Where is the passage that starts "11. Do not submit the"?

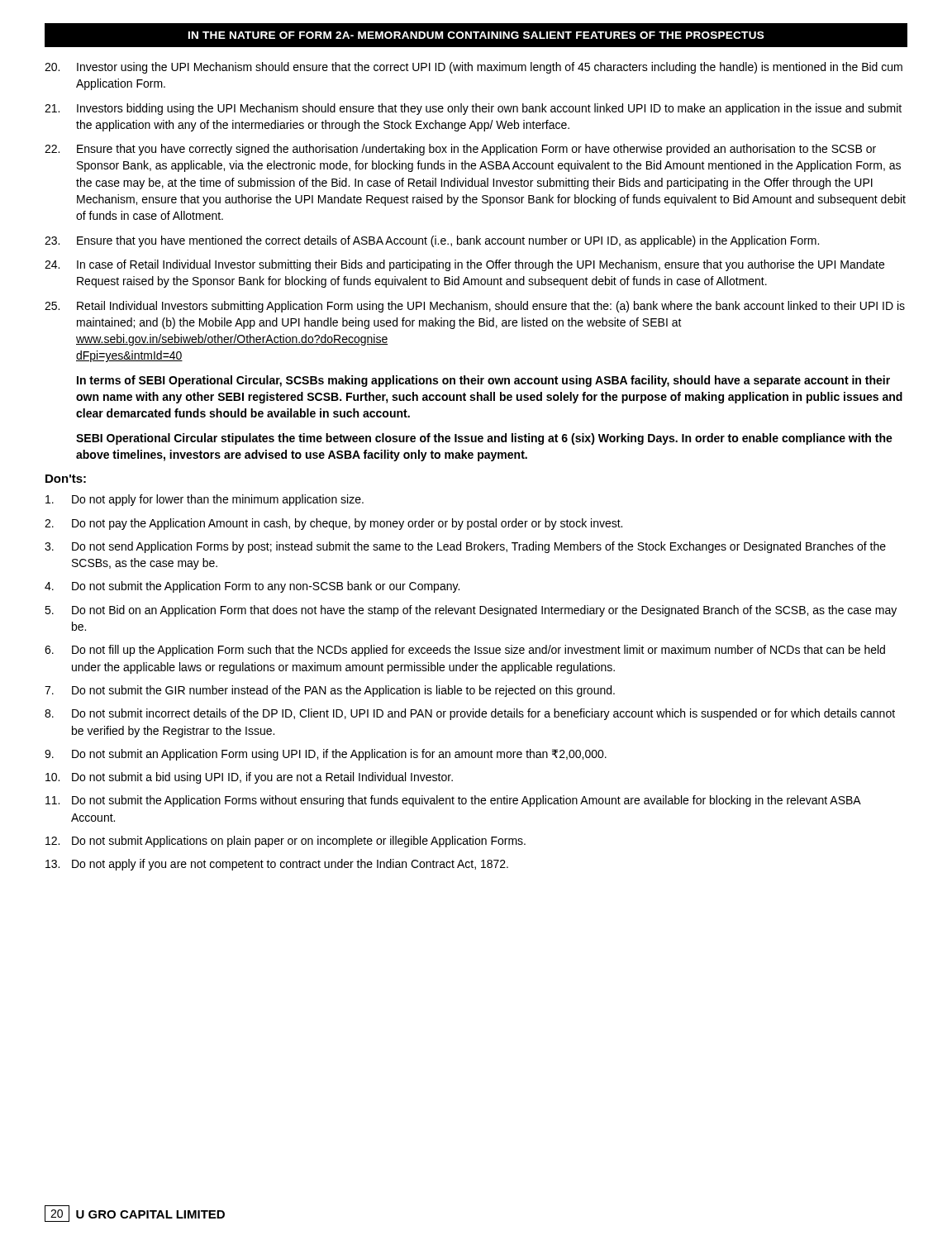pyautogui.click(x=476, y=809)
